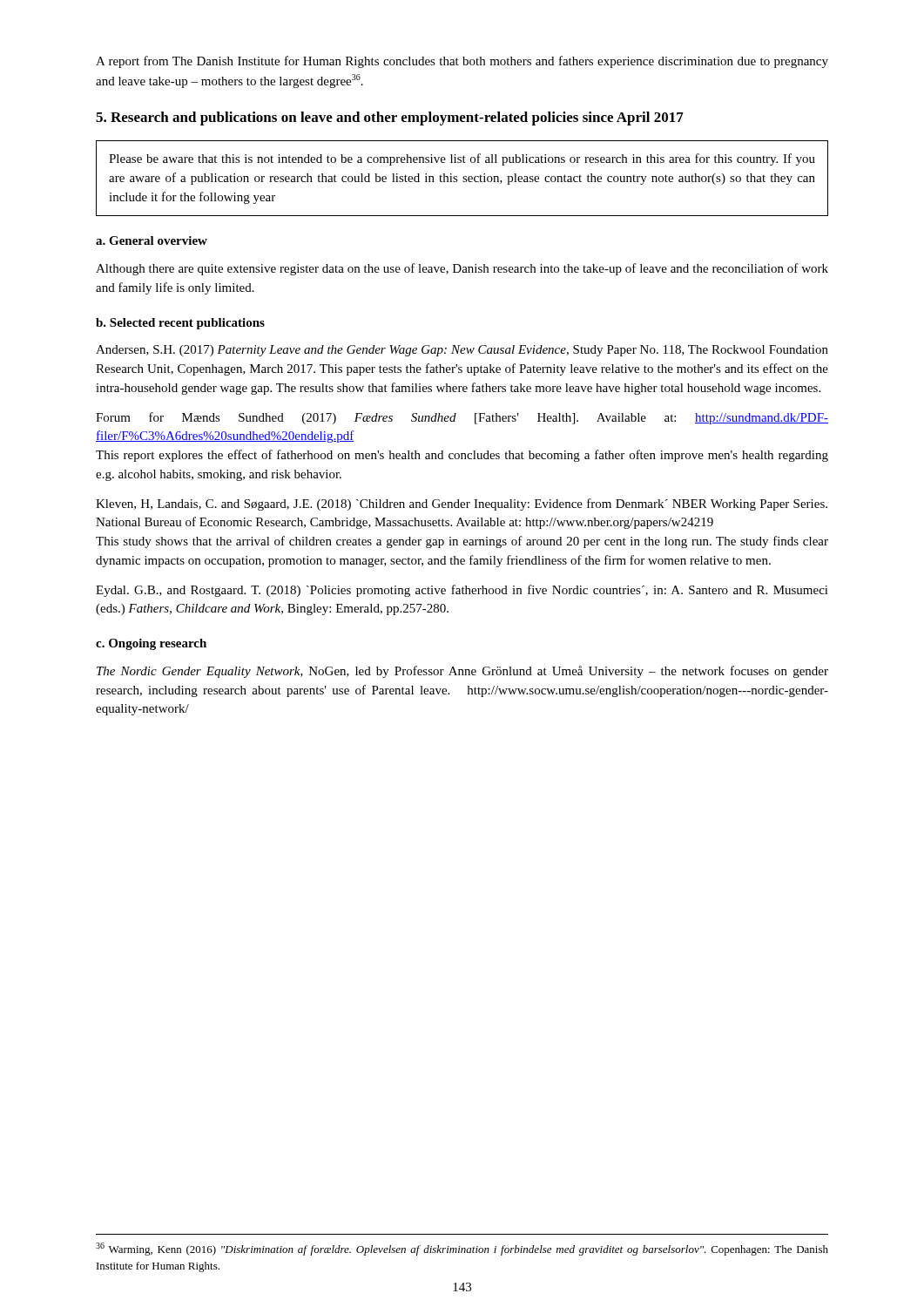924x1307 pixels.
Task: Select the text block starting "36 Warming, Kenn (2016) "Diskrimination af forældre."
Action: point(462,1257)
